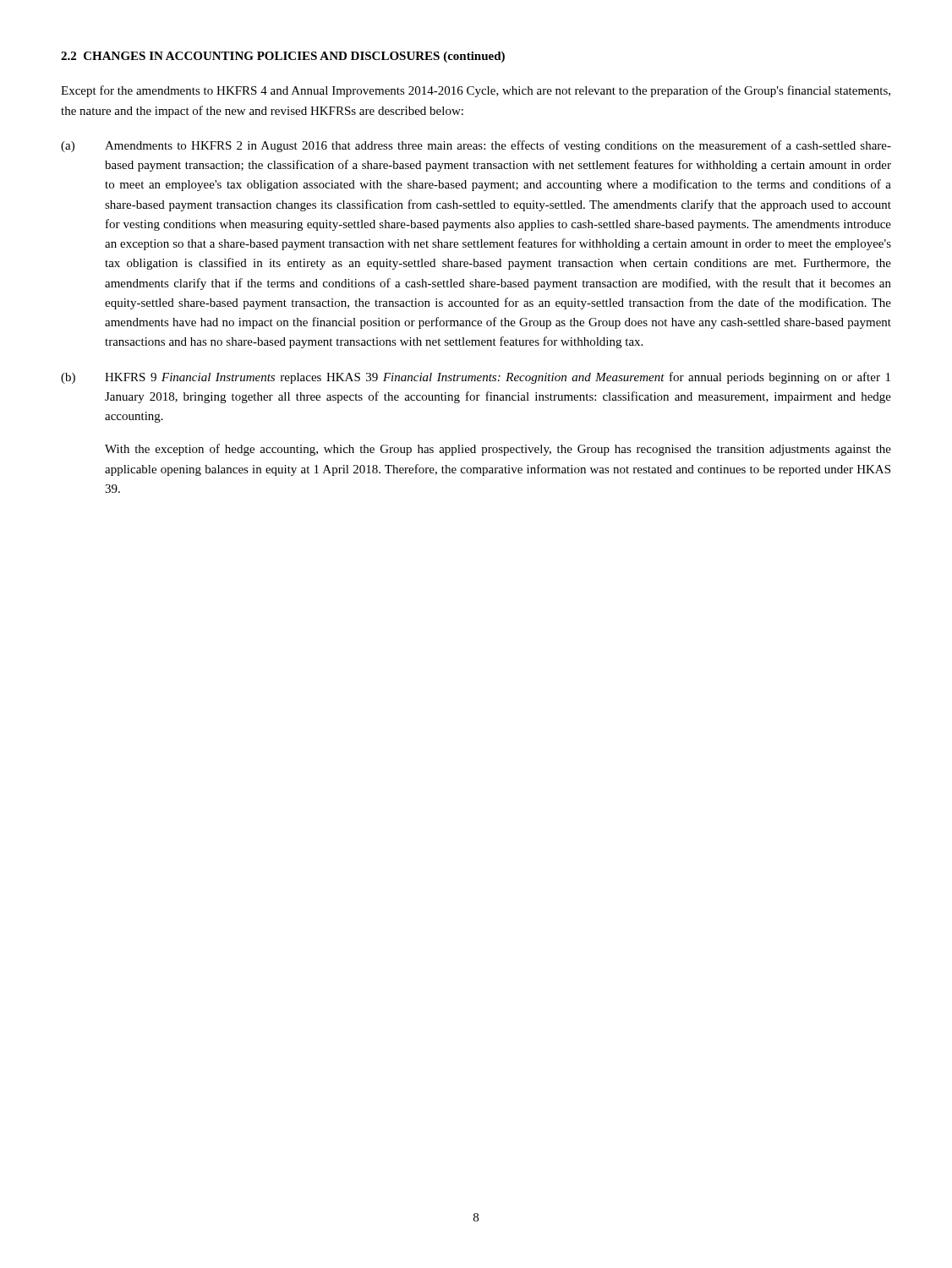Viewport: 952px width, 1268px height.
Task: Click the section header that begins "2.2 CHANGES IN"
Action: pos(283,56)
